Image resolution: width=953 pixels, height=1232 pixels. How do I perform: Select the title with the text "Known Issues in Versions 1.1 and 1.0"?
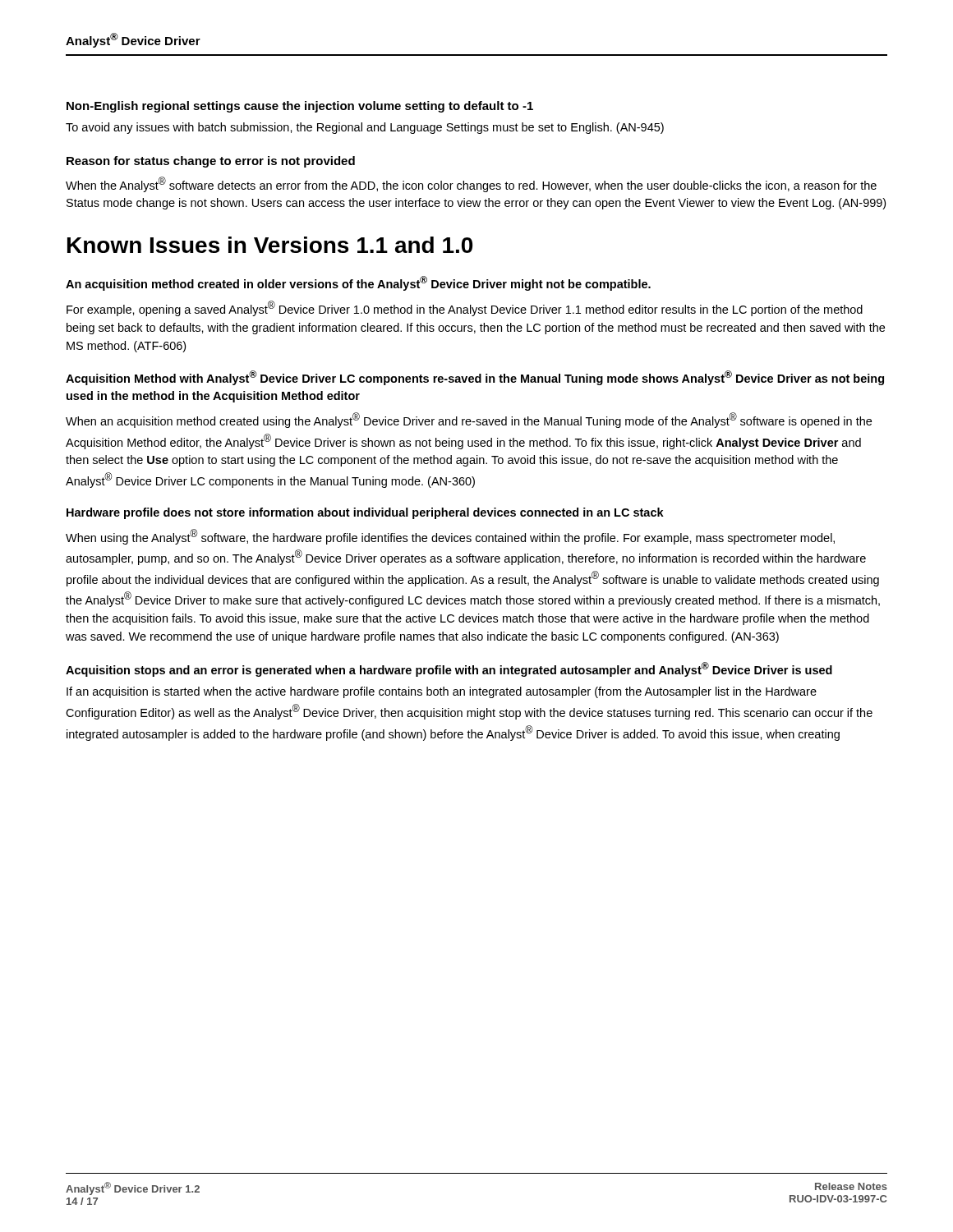click(270, 245)
